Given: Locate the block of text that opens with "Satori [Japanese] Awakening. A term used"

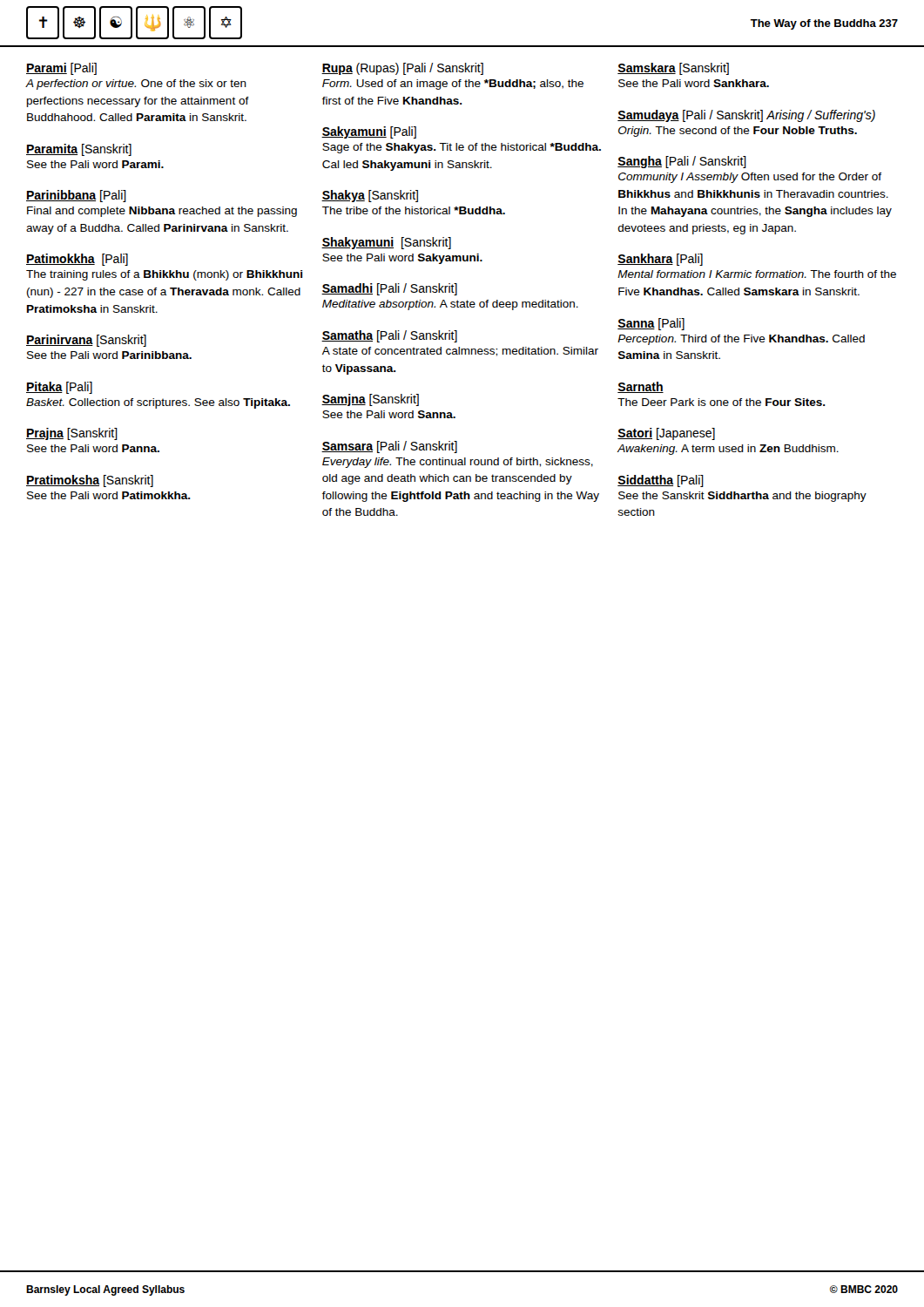Looking at the screenshot, I should coord(758,442).
